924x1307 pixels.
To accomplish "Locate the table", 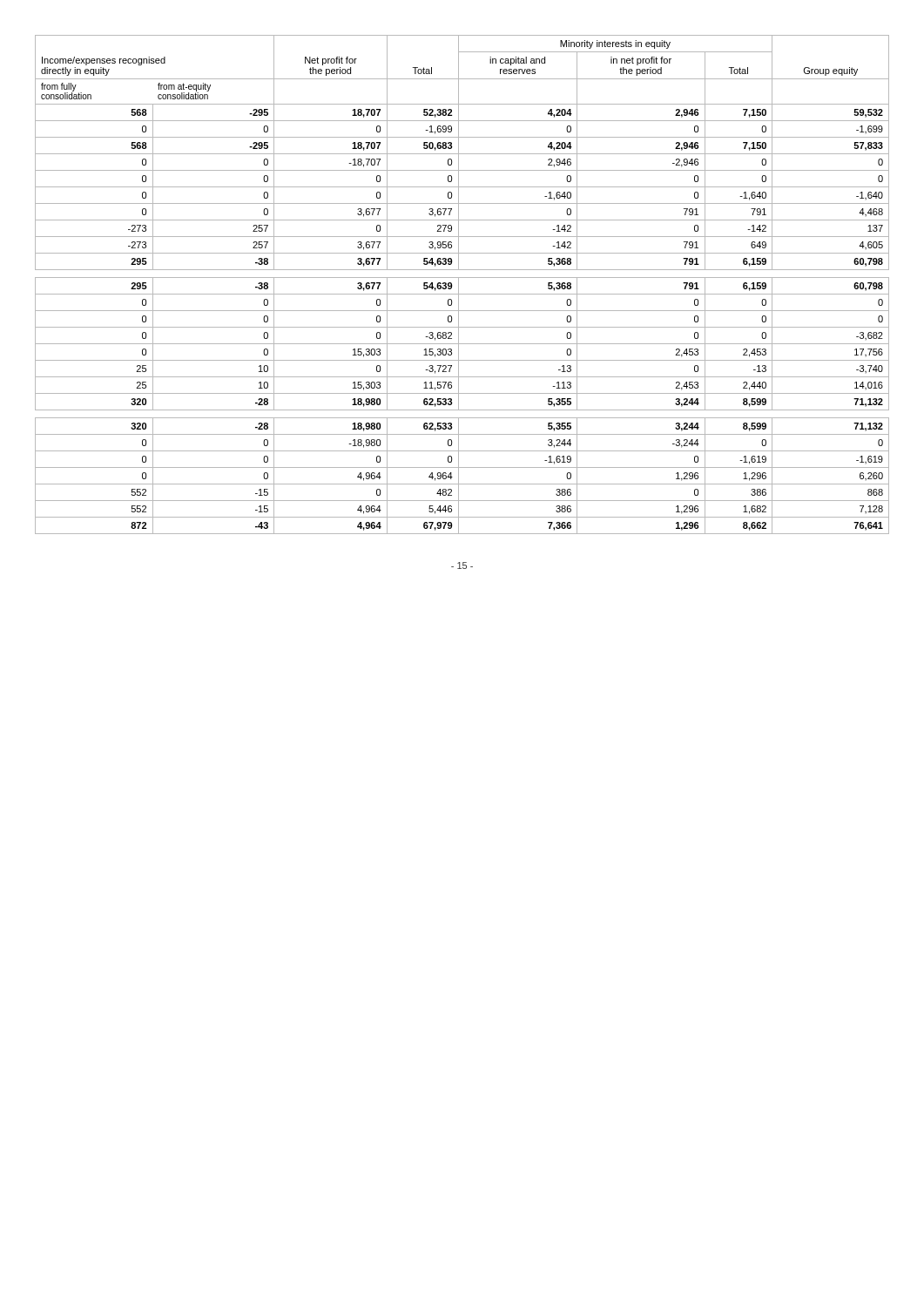I will 462,285.
